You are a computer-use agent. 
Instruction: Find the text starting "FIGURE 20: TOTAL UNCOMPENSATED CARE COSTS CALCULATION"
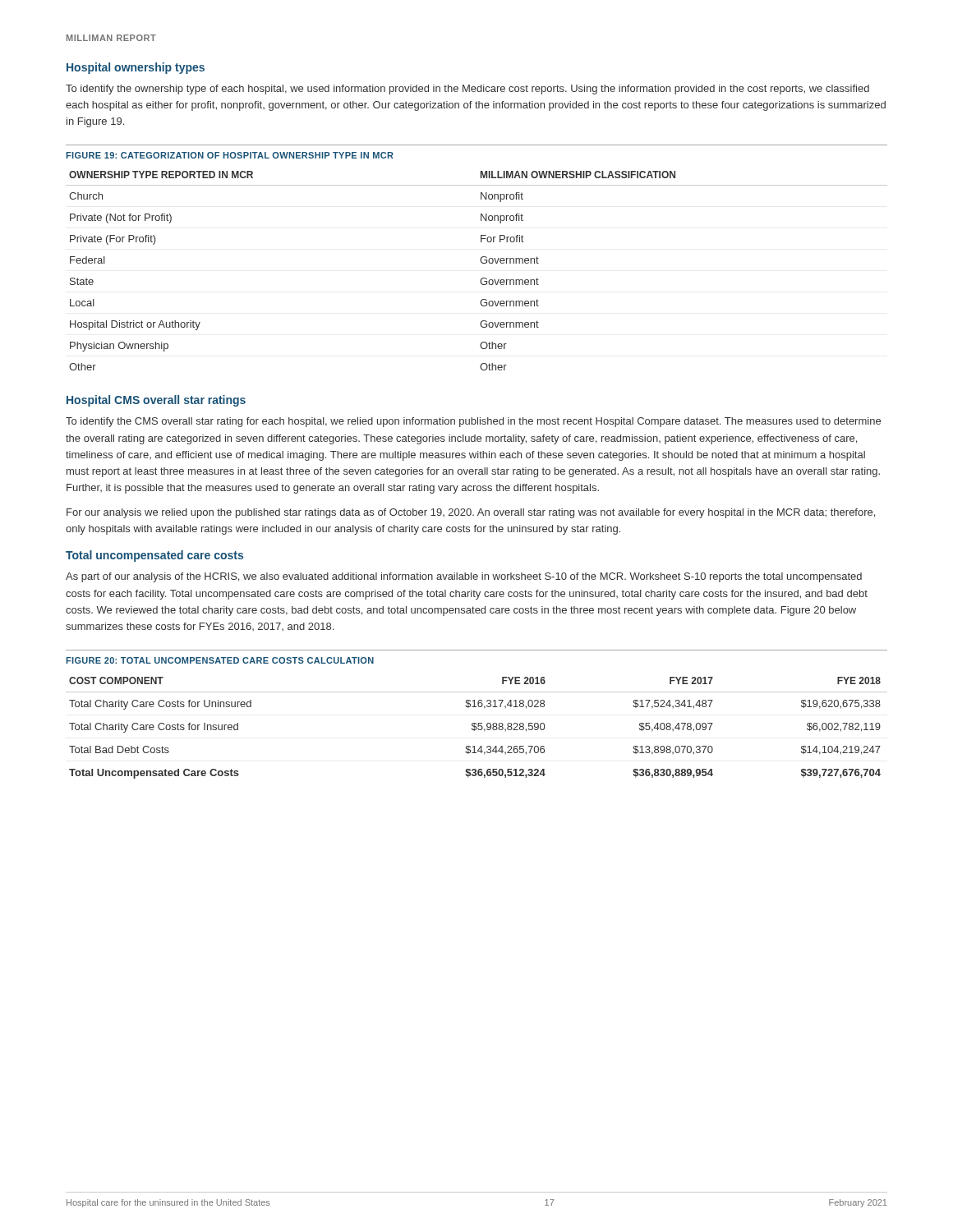[220, 660]
